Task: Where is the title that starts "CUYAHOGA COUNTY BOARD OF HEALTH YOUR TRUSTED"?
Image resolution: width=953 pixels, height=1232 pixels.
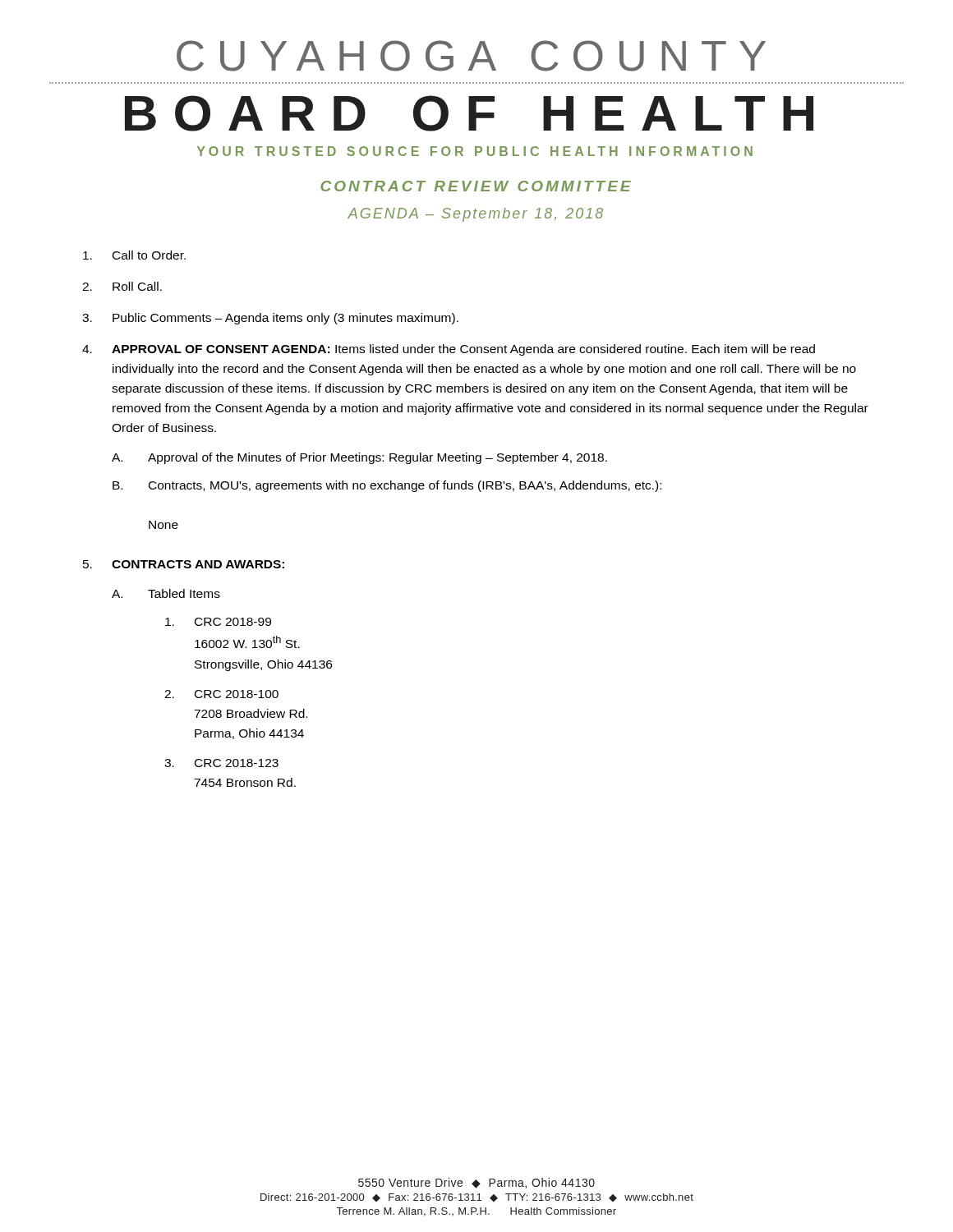Action: [x=476, y=95]
